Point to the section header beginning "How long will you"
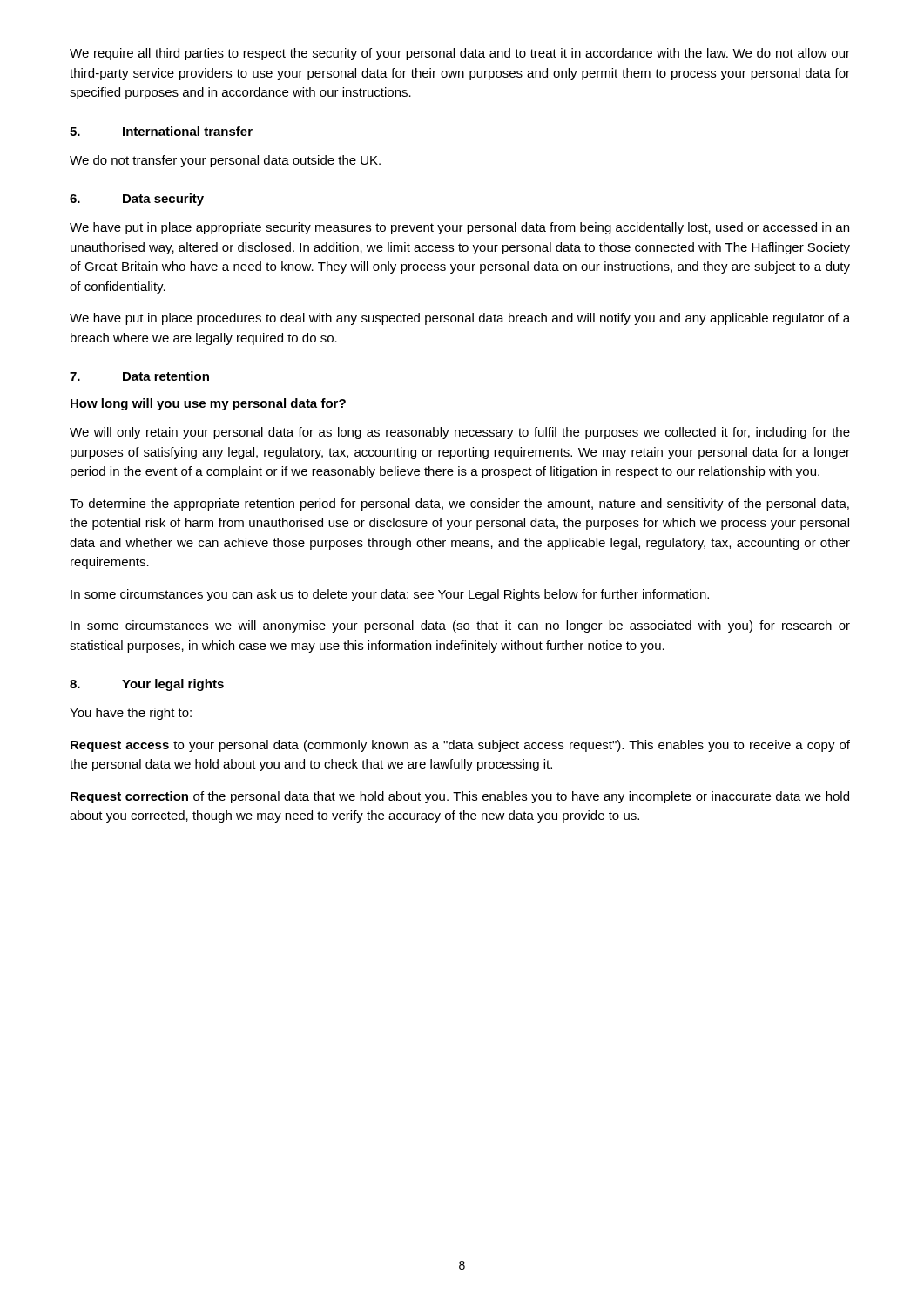Viewport: 924px width, 1307px height. (x=208, y=403)
